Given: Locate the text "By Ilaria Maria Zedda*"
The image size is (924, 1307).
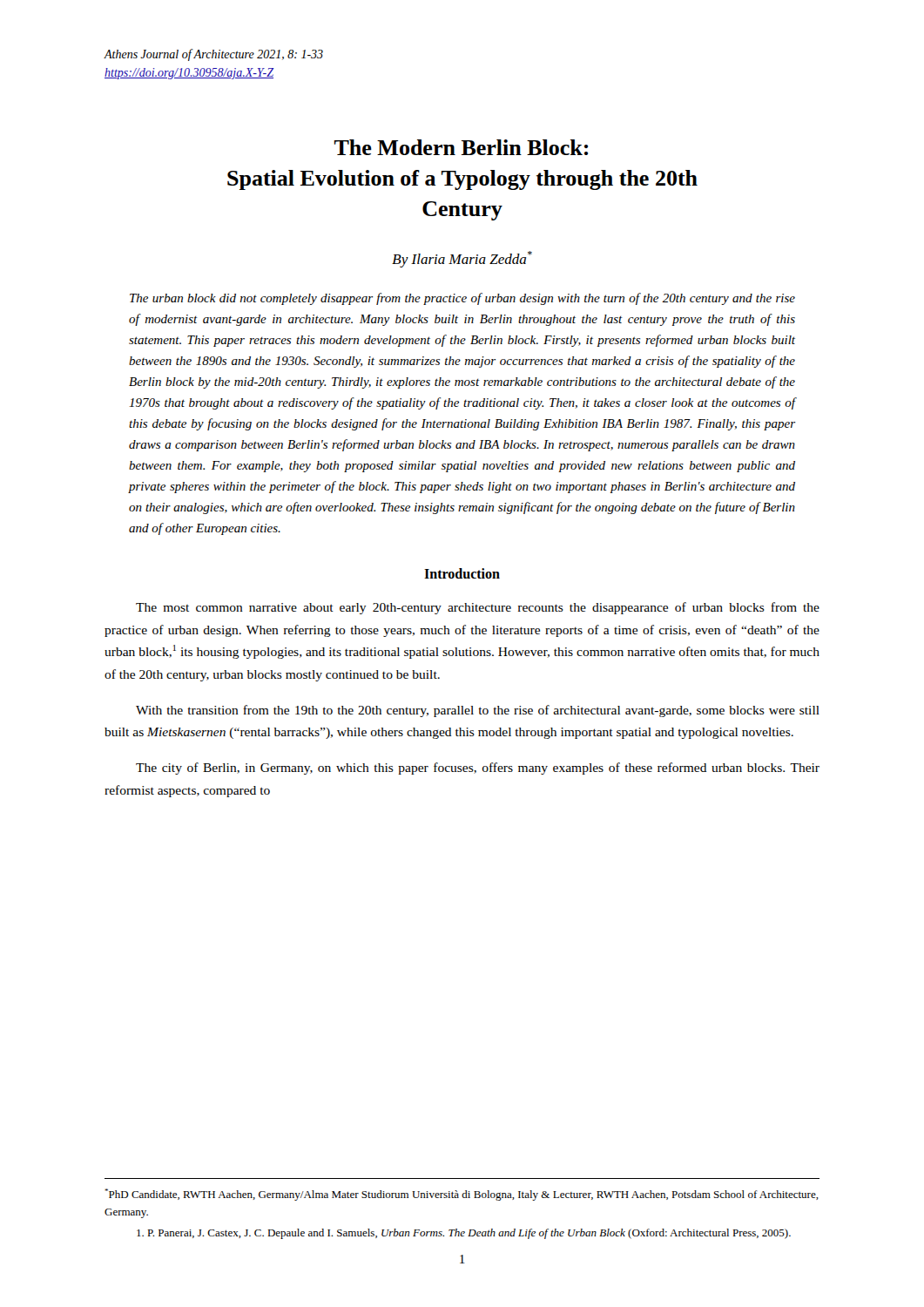Looking at the screenshot, I should (462, 258).
